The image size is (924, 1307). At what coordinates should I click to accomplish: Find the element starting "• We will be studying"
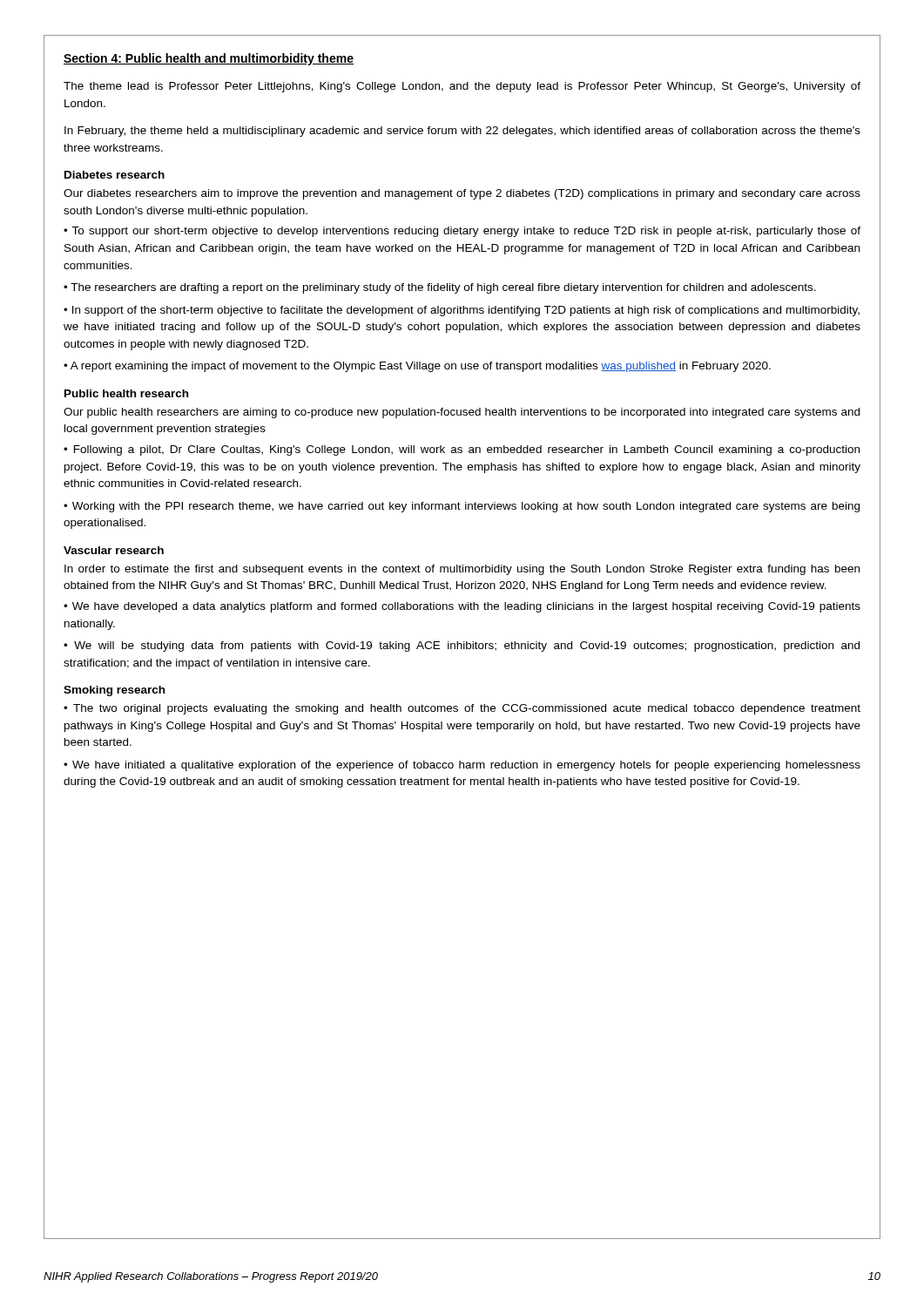pos(462,654)
